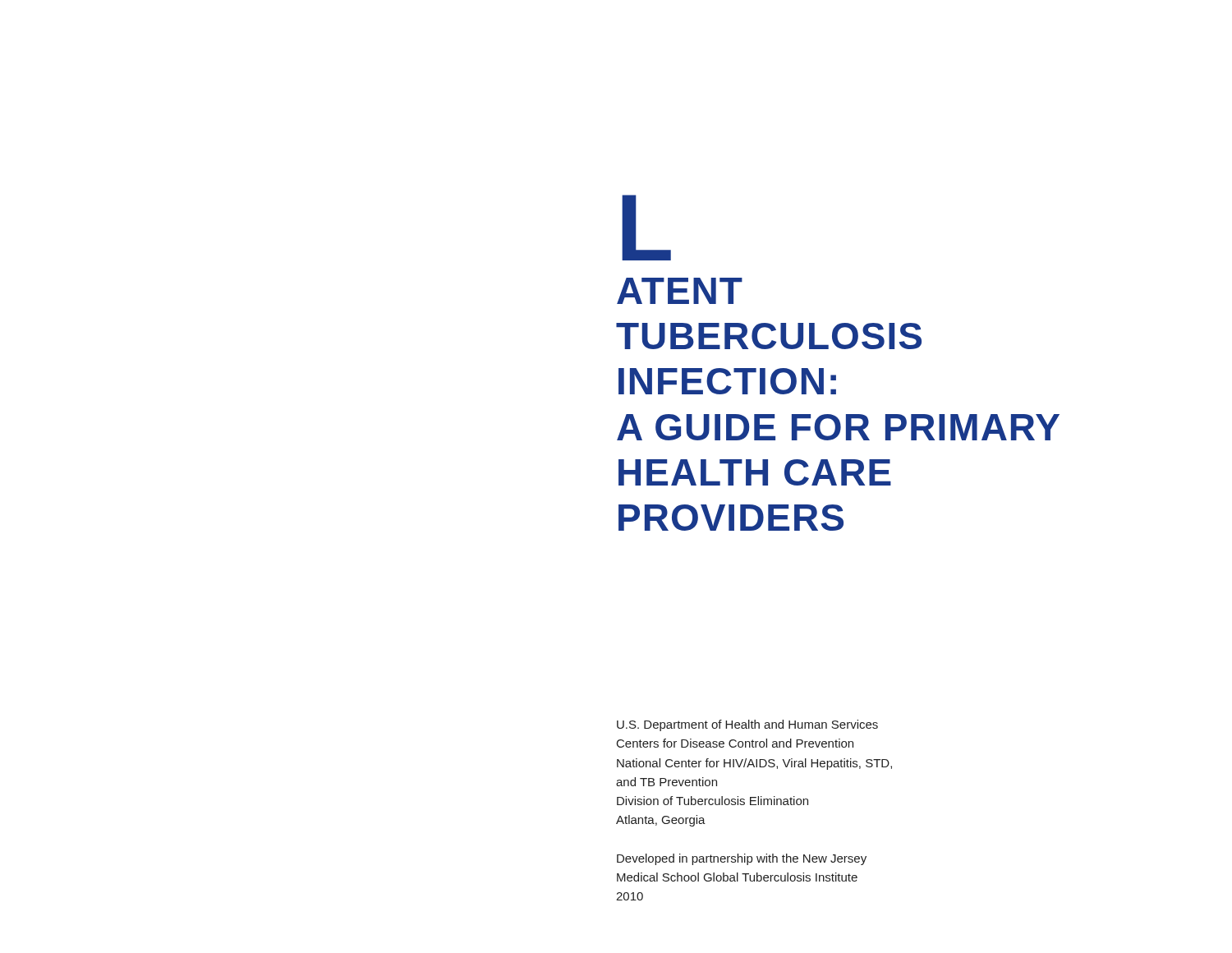Where is the passage that starts "U.S. Department of Health and Human"?
Viewport: 1232px width, 953px height.
click(x=755, y=810)
